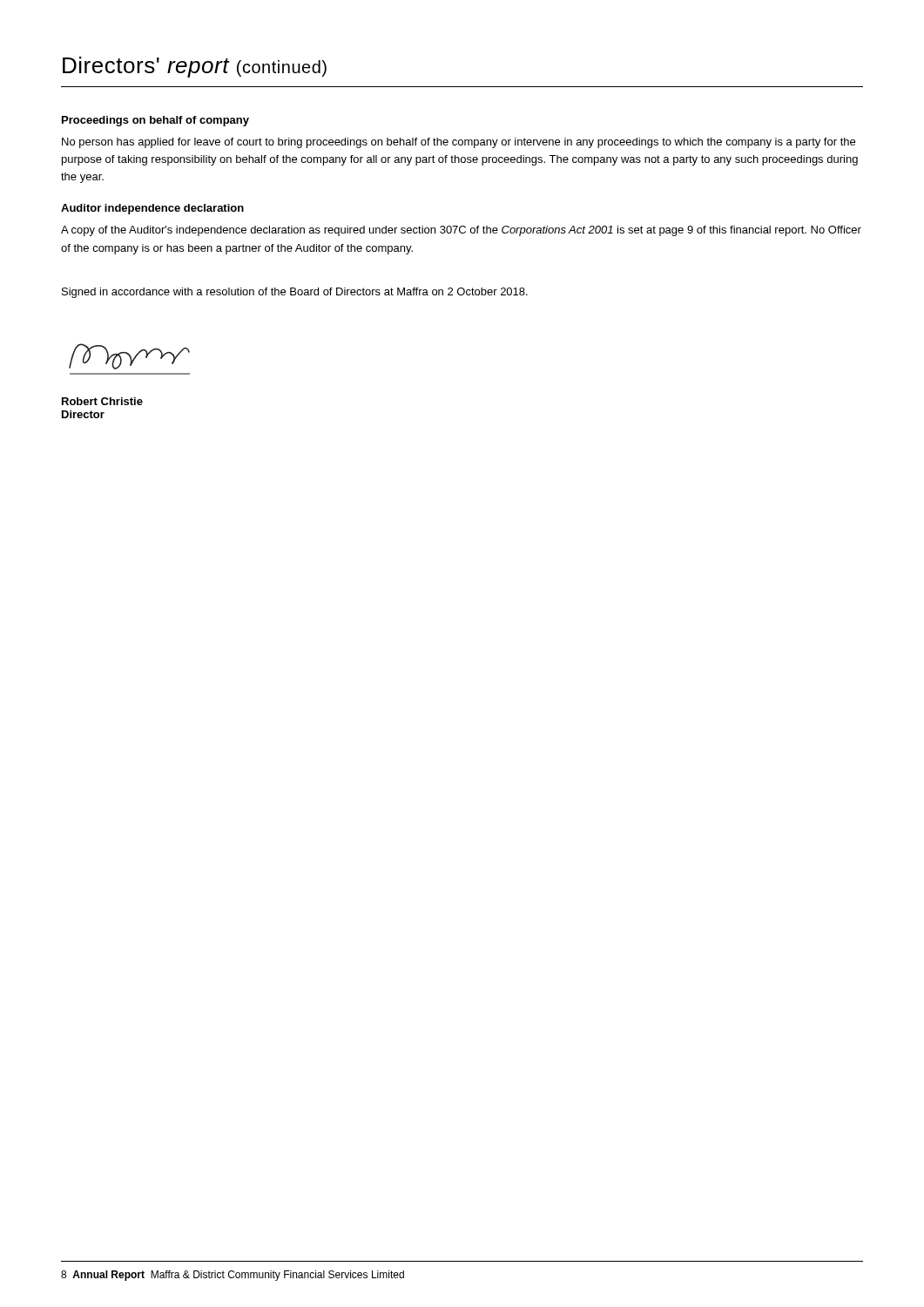Screen dimensions: 1307x924
Task: Find the passage starting "Auditor independence declaration"
Action: [x=153, y=208]
